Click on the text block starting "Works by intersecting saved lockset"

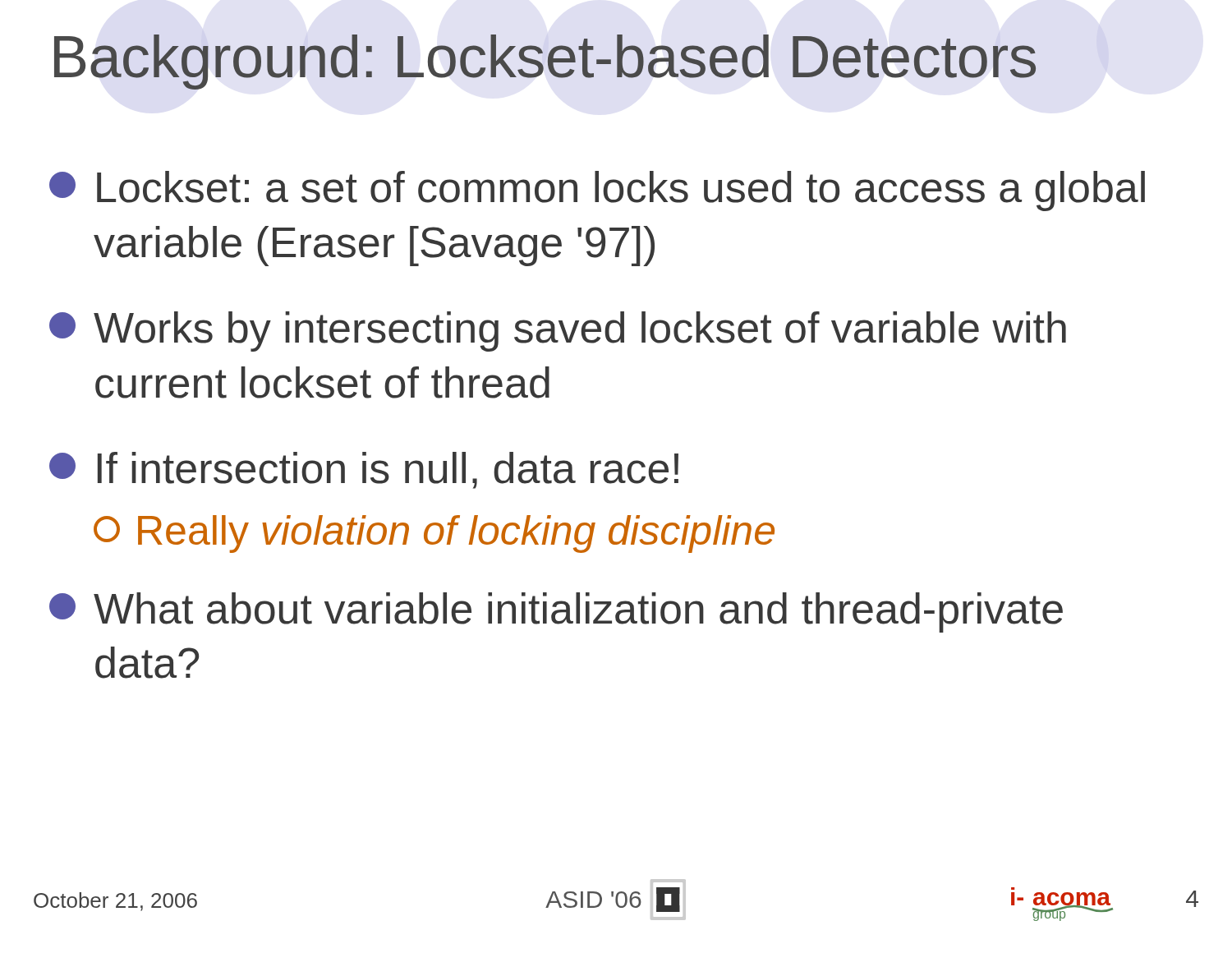[608, 355]
